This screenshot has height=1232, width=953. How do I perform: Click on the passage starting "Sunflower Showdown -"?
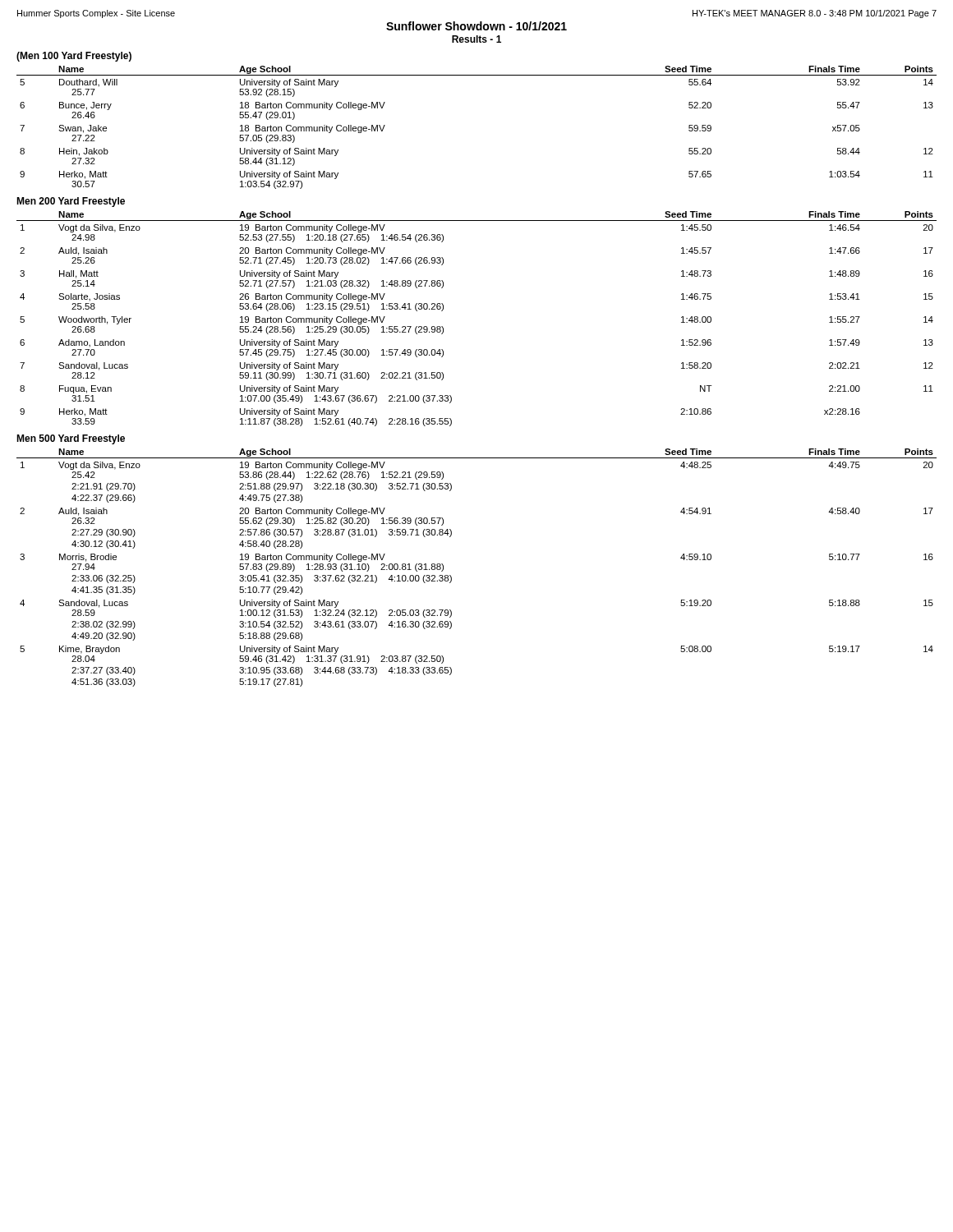[x=476, y=26]
